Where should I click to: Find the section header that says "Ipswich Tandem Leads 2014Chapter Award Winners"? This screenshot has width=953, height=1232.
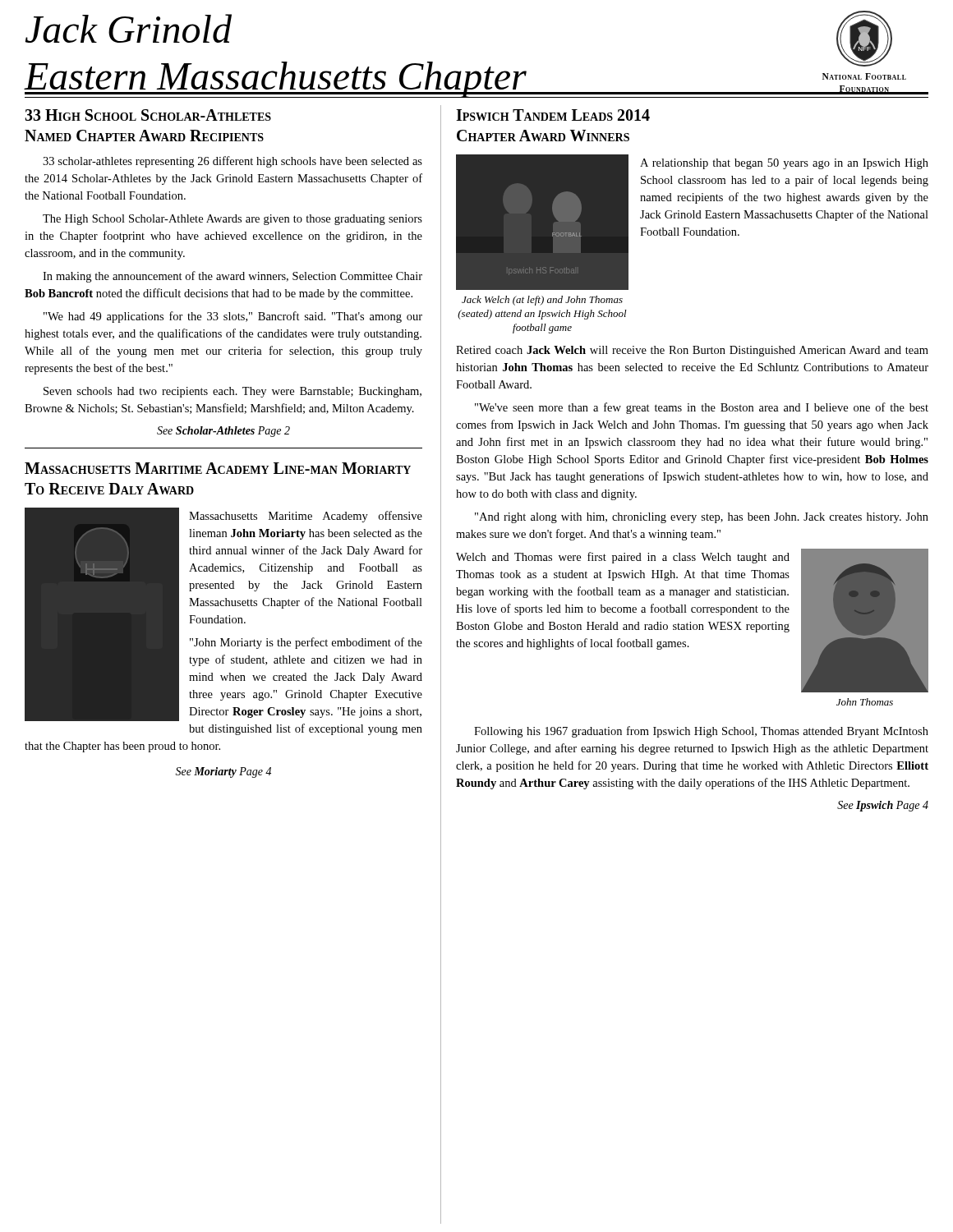(553, 125)
